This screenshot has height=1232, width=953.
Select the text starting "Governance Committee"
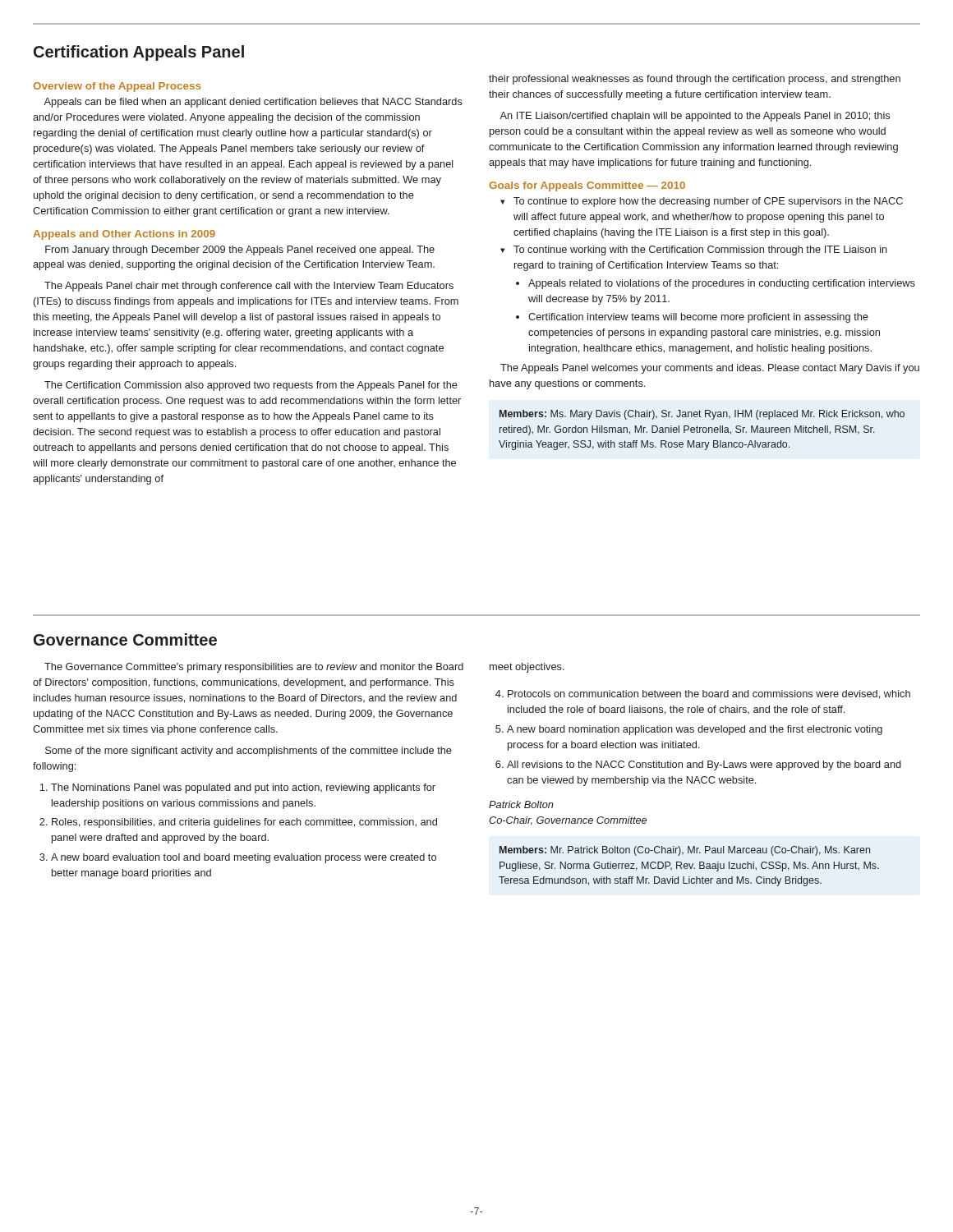(125, 640)
